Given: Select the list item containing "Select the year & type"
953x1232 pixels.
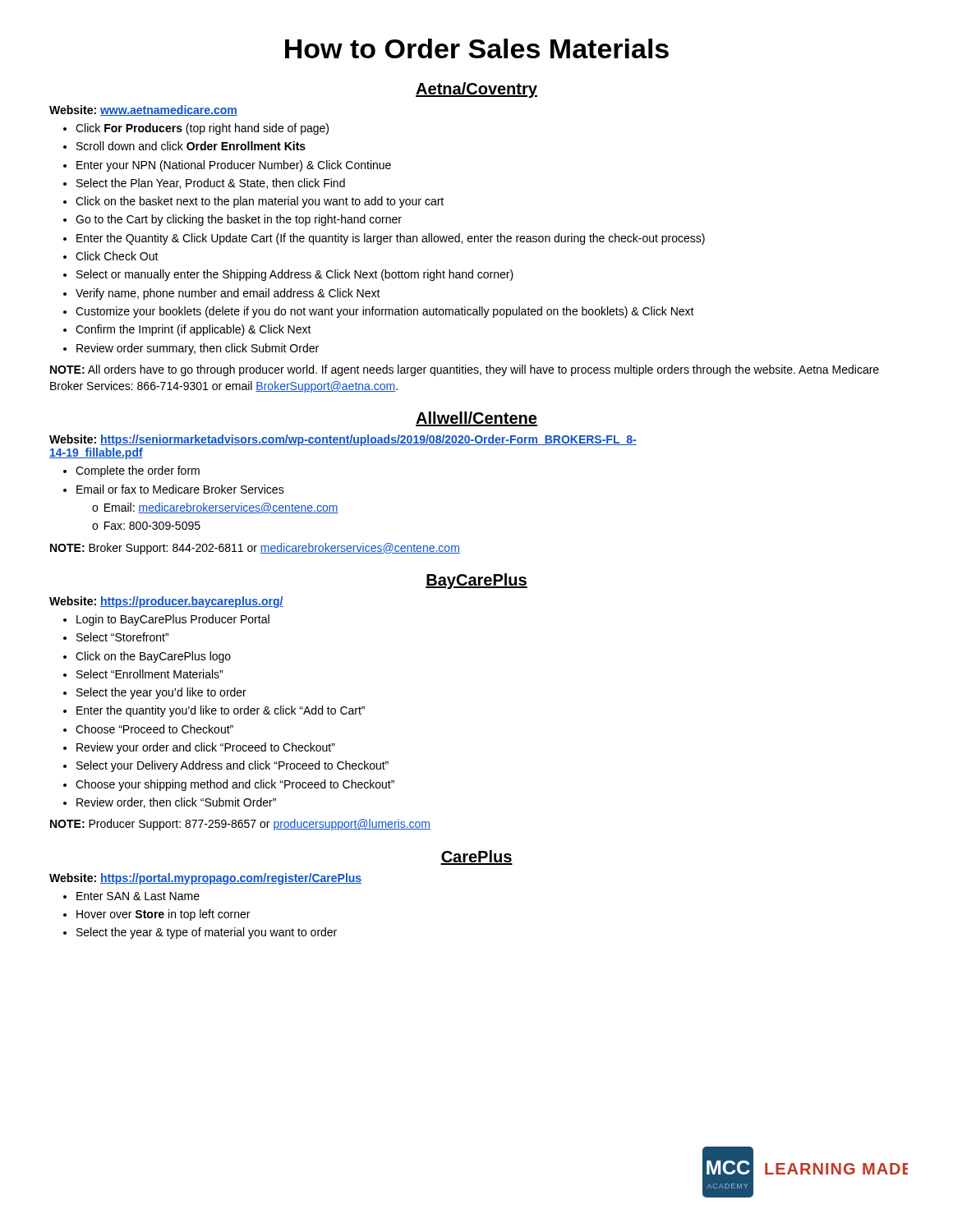Looking at the screenshot, I should click(207, 933).
